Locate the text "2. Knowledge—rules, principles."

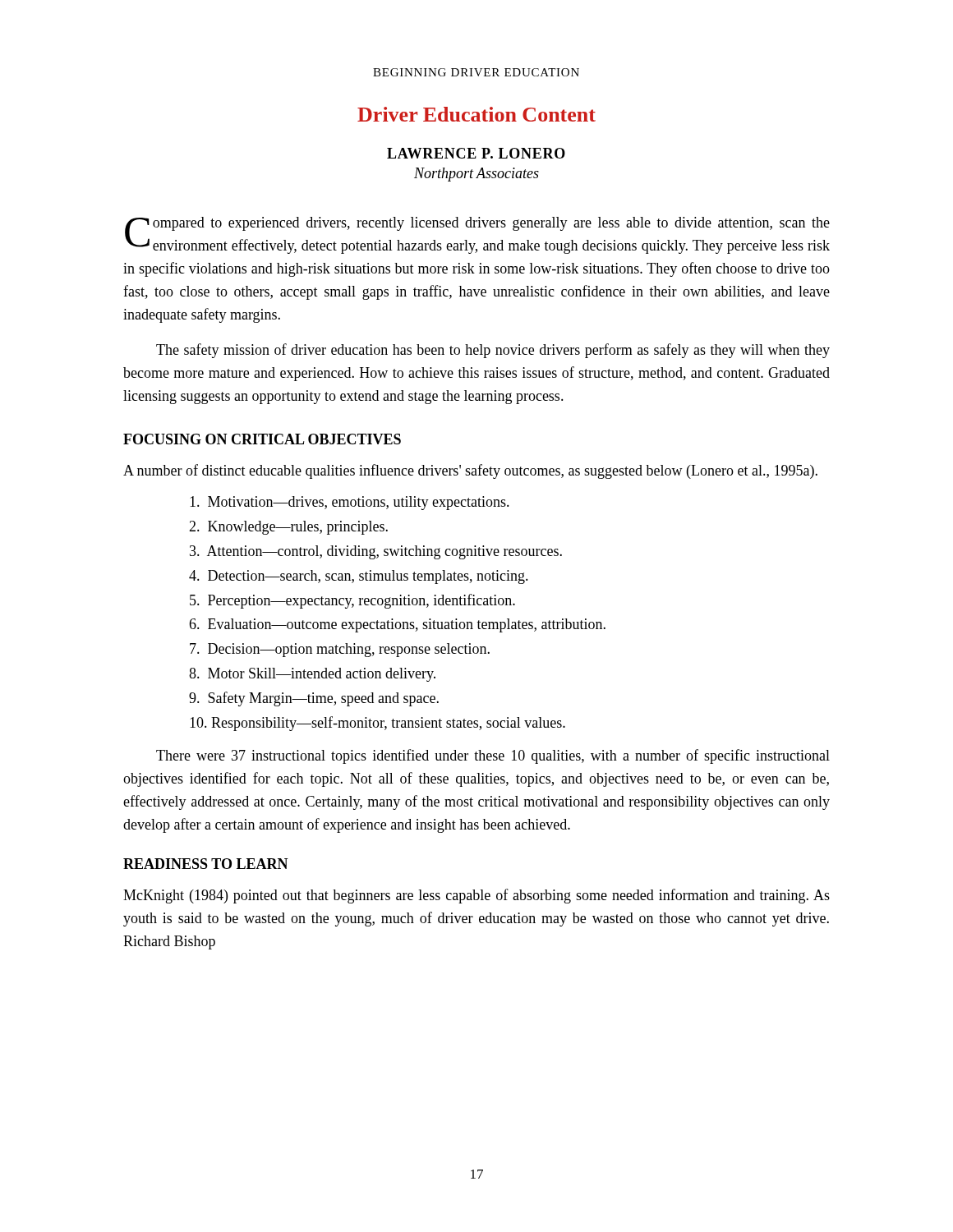(x=289, y=526)
